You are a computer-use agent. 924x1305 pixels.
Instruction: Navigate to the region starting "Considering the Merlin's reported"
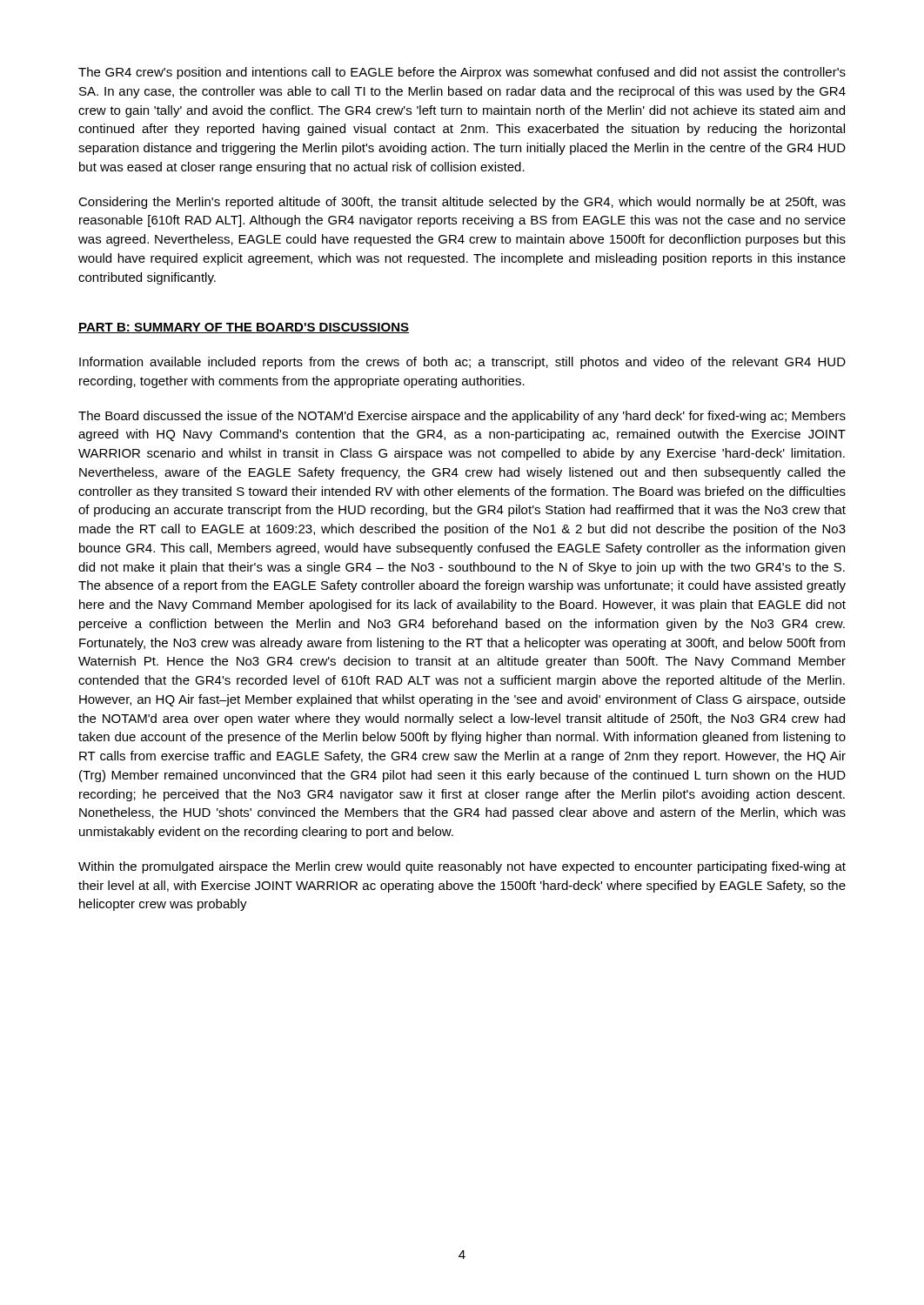click(462, 239)
